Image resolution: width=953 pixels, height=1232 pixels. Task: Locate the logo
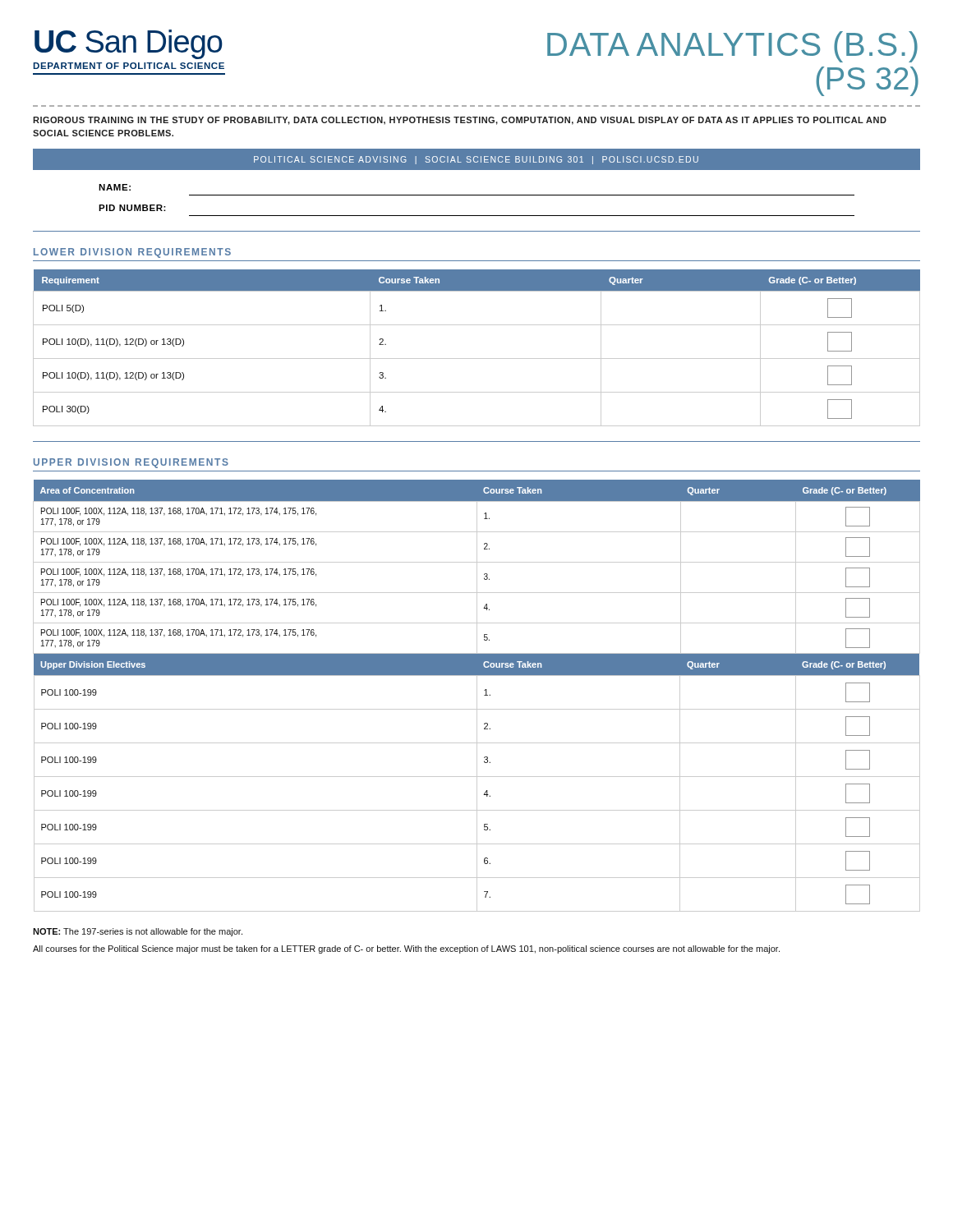tap(129, 51)
